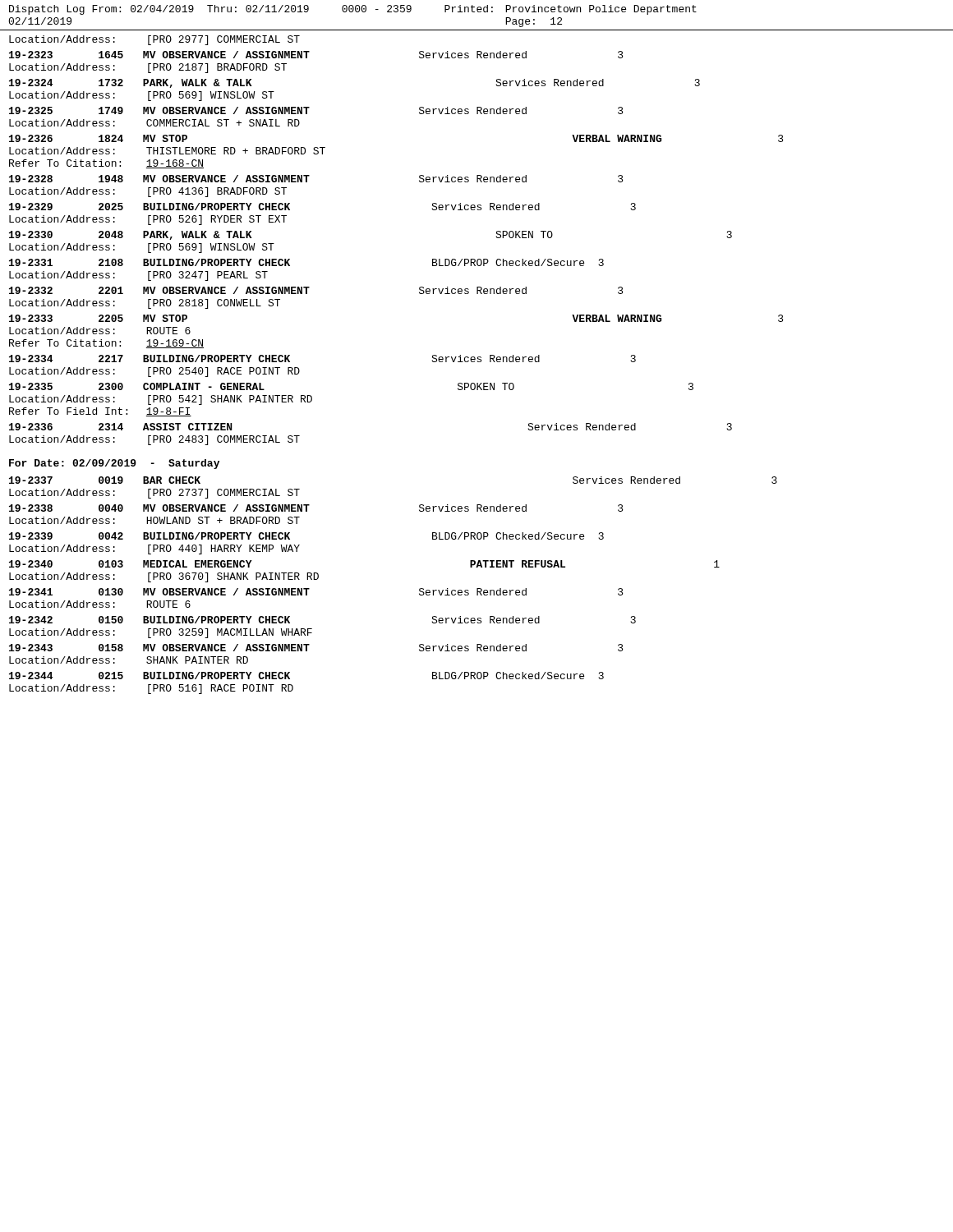The image size is (953, 1232).
Task: Select the list item that says "19-2338 0040 MV"
Action: pos(476,515)
